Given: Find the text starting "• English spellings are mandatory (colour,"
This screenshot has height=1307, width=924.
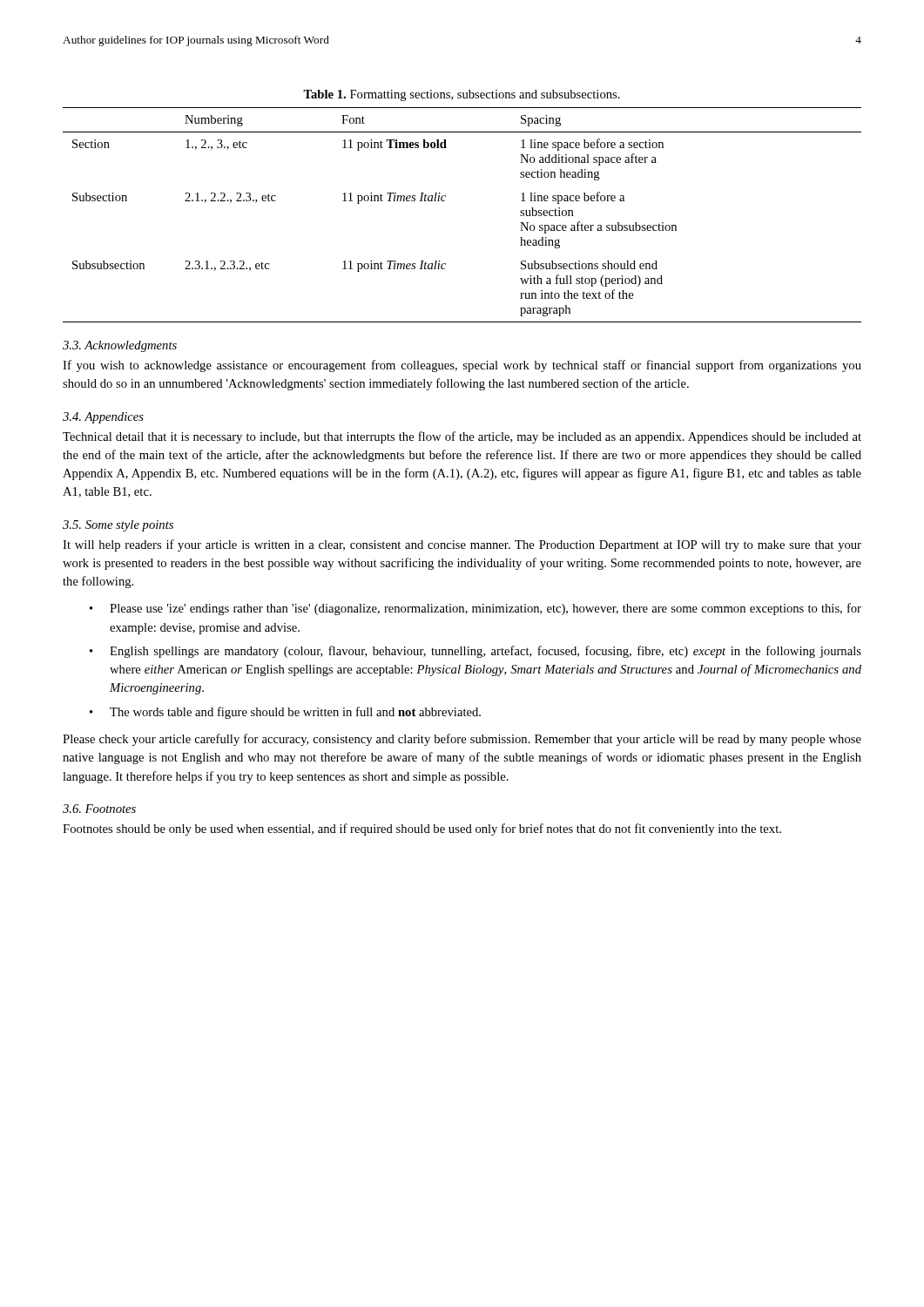Looking at the screenshot, I should (475, 670).
